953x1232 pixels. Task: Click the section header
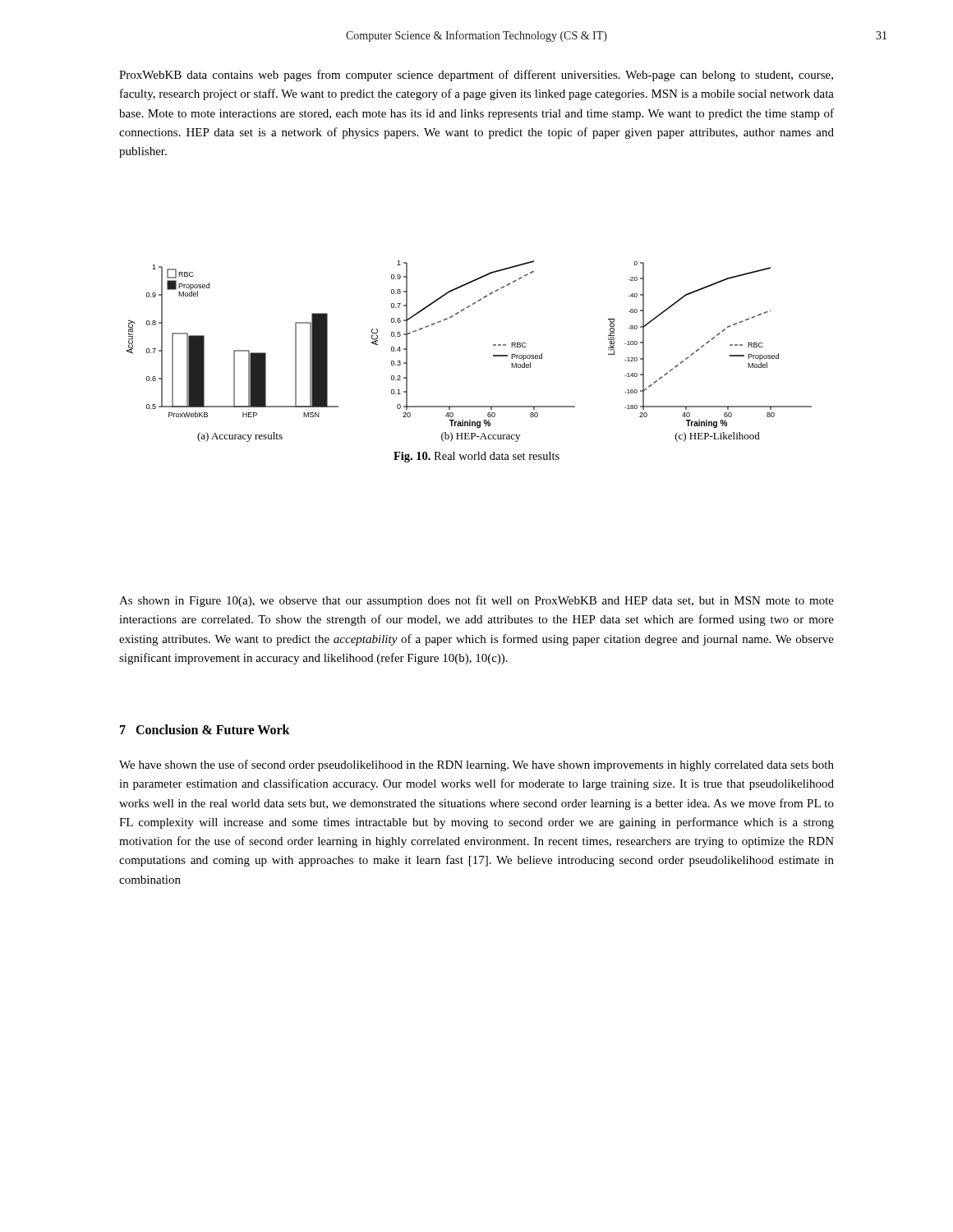tap(204, 730)
